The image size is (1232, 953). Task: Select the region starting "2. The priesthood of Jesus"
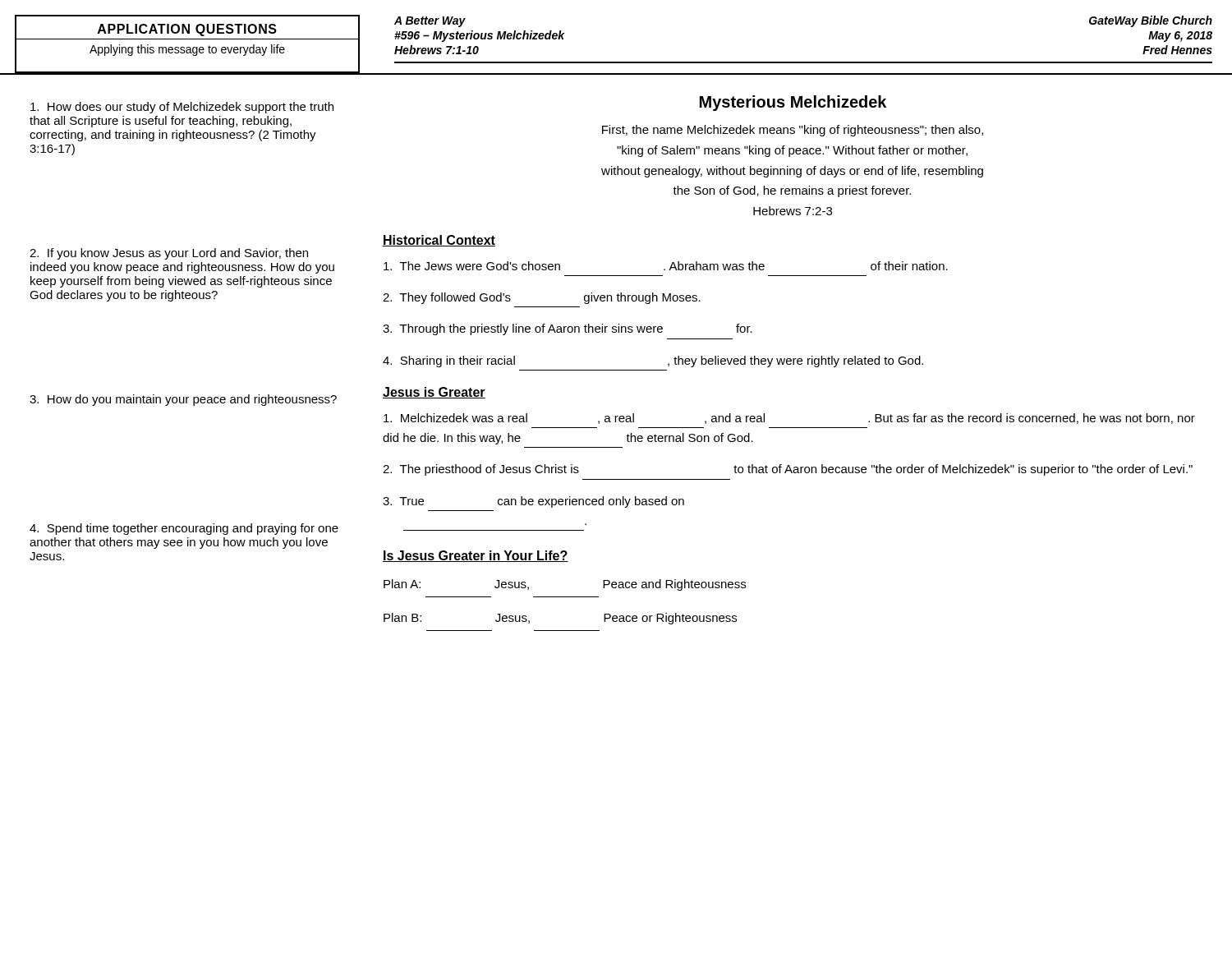(x=788, y=469)
